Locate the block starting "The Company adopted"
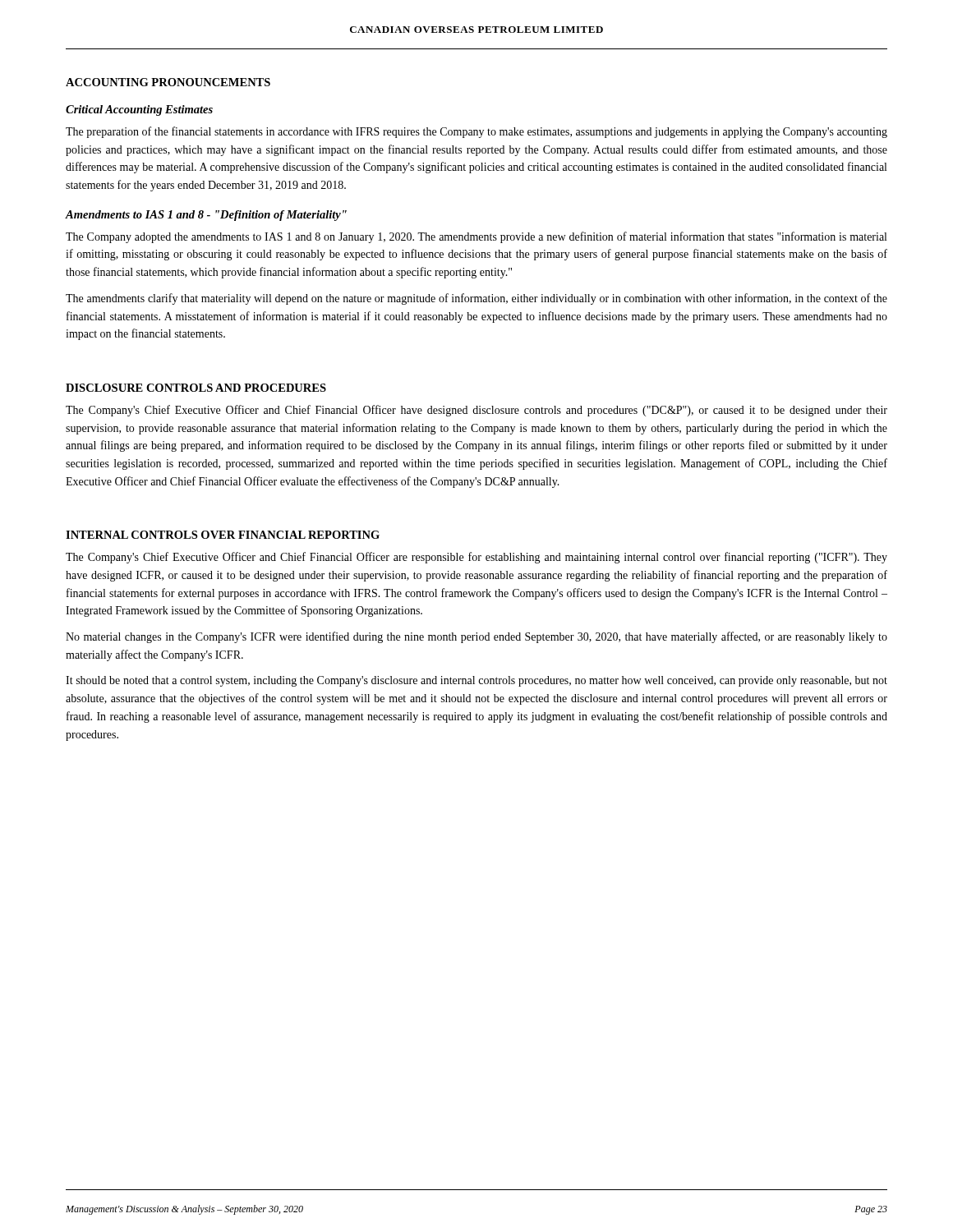 click(x=476, y=255)
